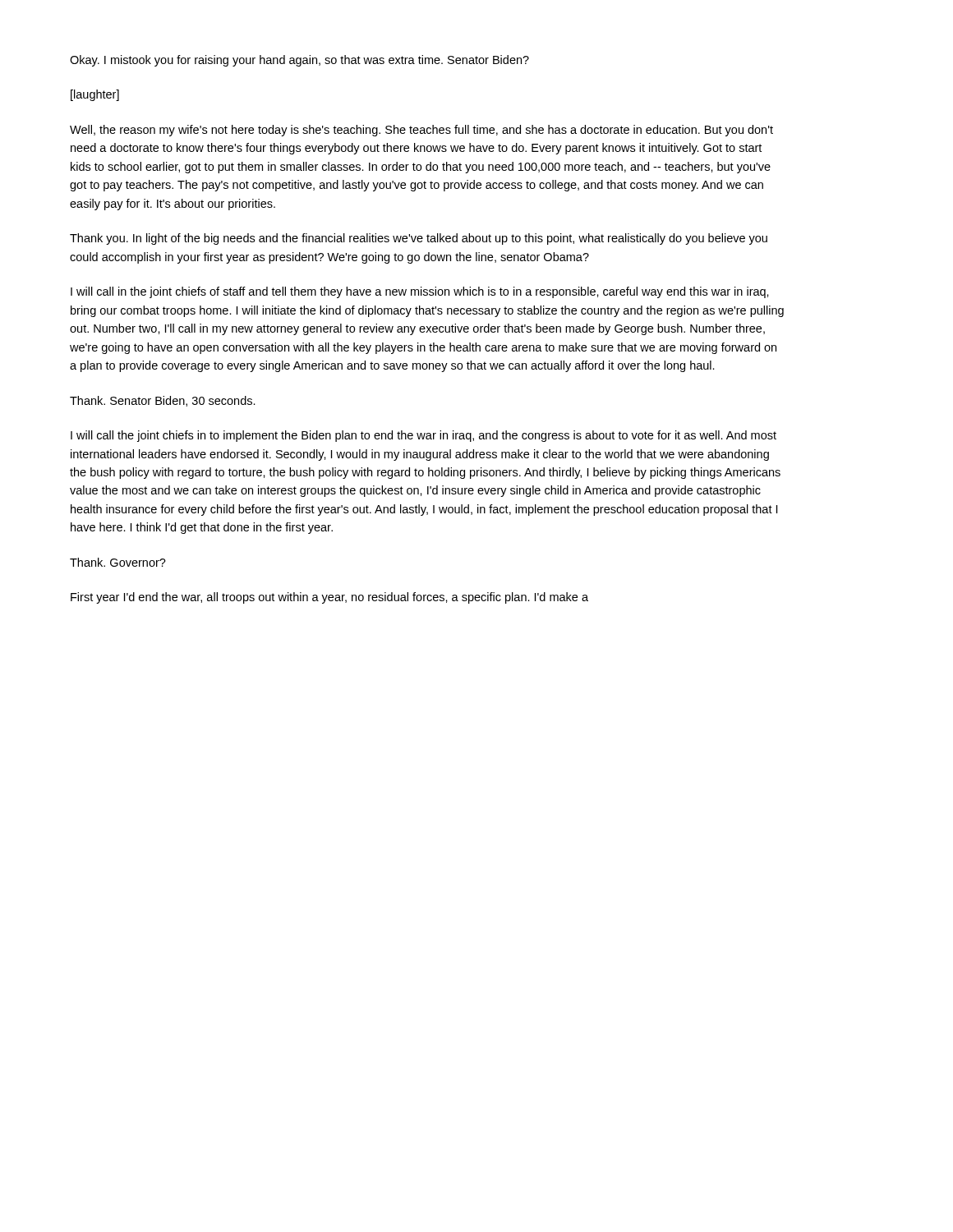953x1232 pixels.
Task: Select the text block with the text "Okay. I mistook you"
Action: click(x=299, y=60)
